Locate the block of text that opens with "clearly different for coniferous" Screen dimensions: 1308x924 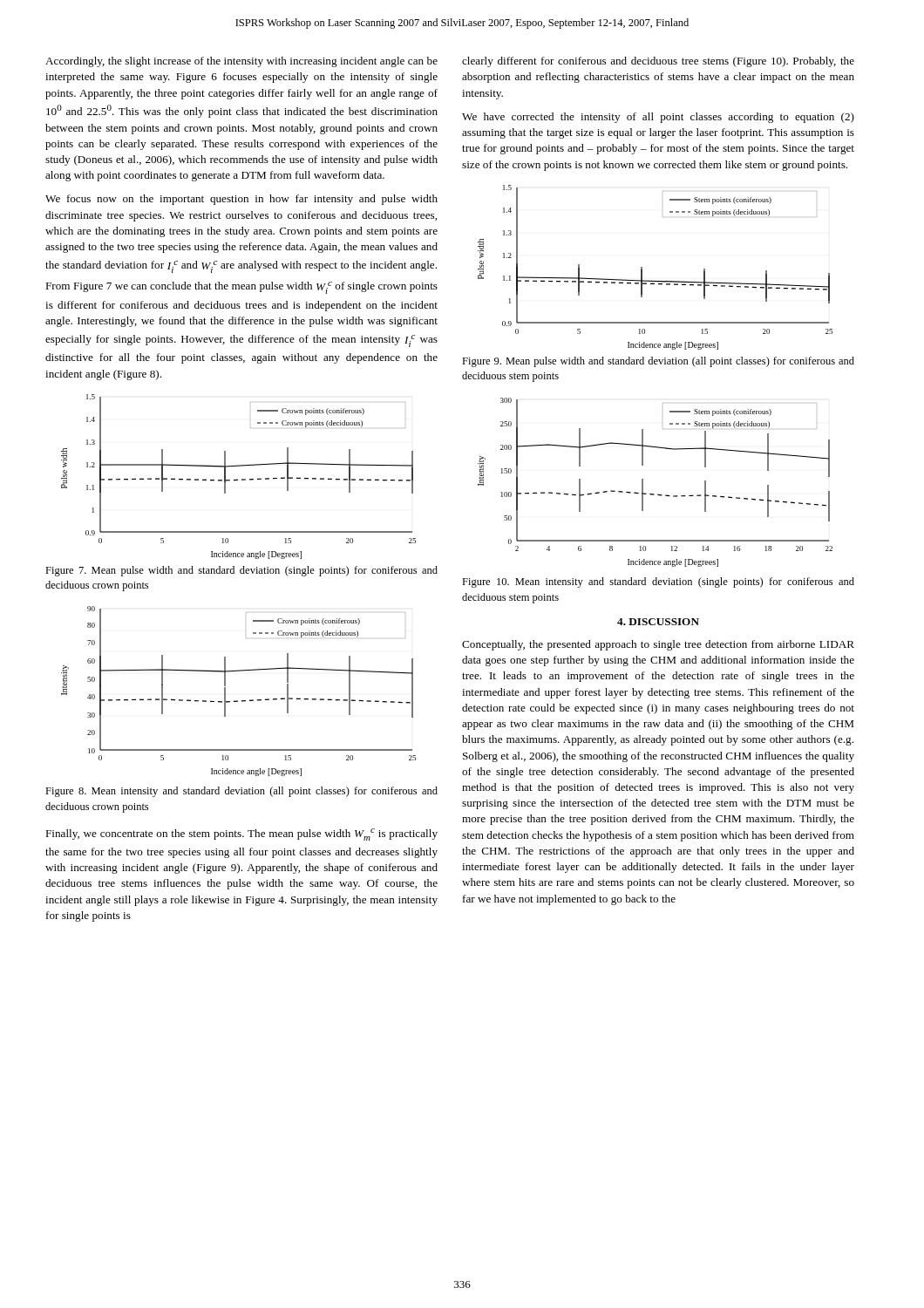(658, 77)
